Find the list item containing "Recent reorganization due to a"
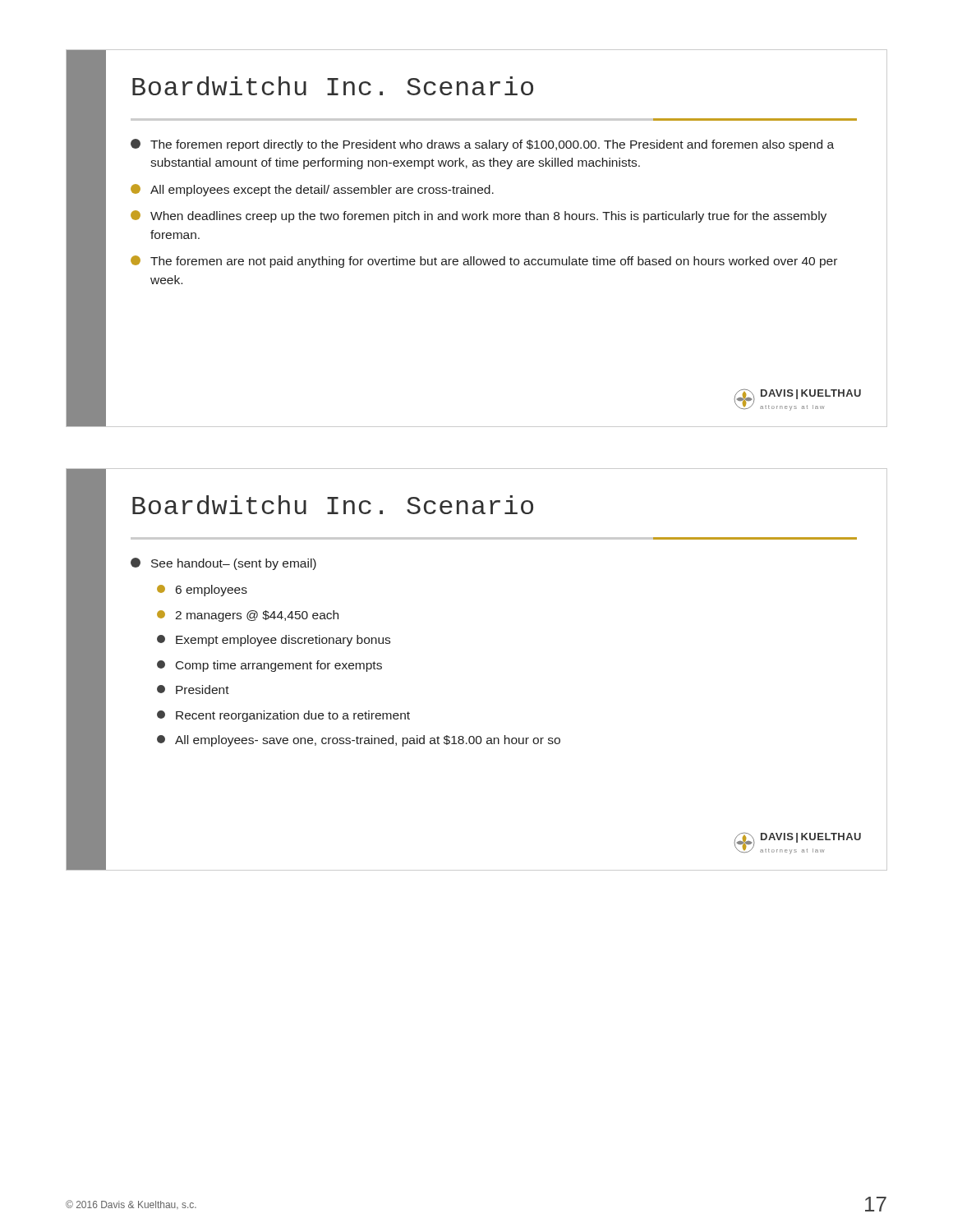Viewport: 953px width, 1232px height. pos(283,715)
